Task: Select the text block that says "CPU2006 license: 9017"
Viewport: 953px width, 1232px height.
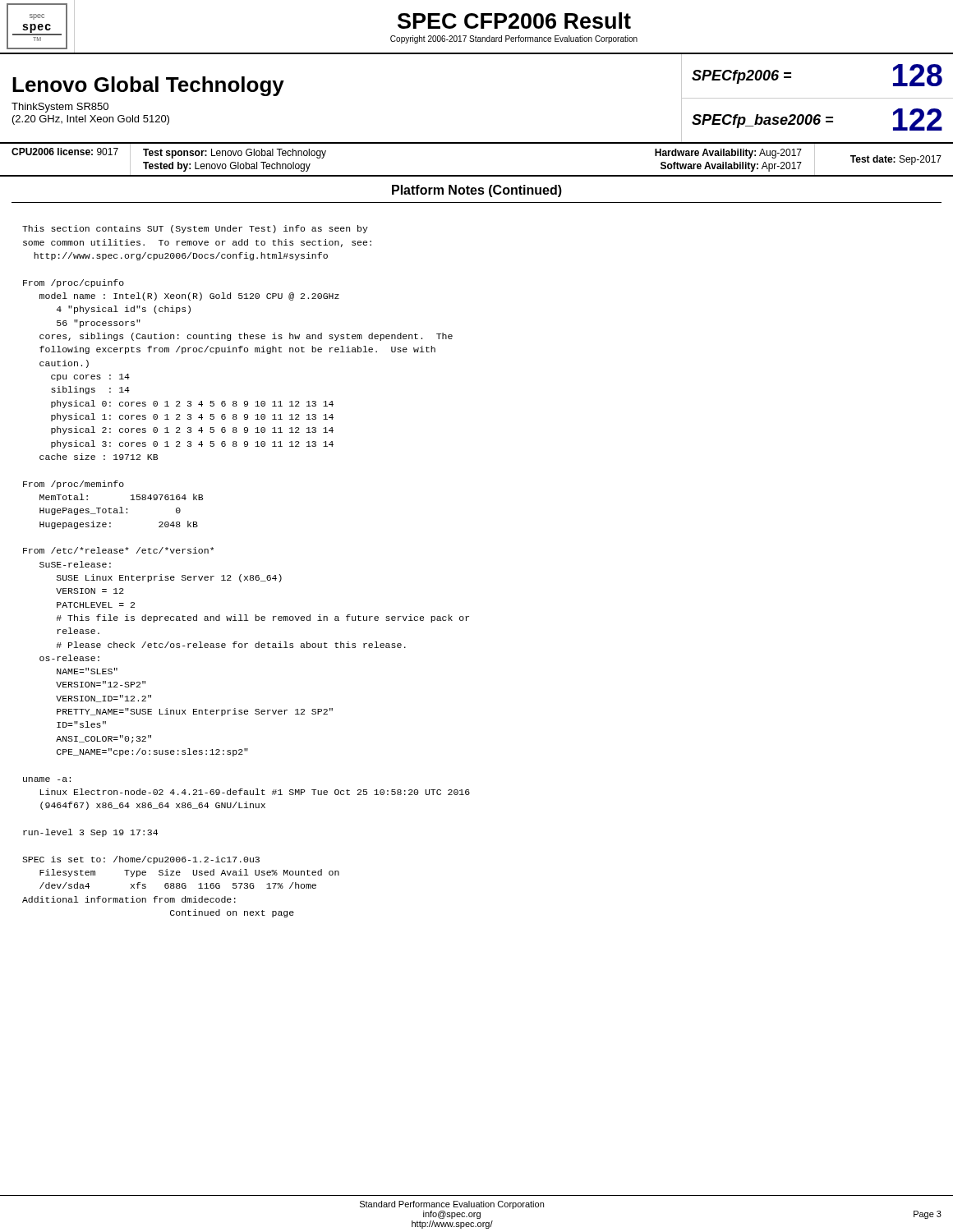Action: coord(476,159)
